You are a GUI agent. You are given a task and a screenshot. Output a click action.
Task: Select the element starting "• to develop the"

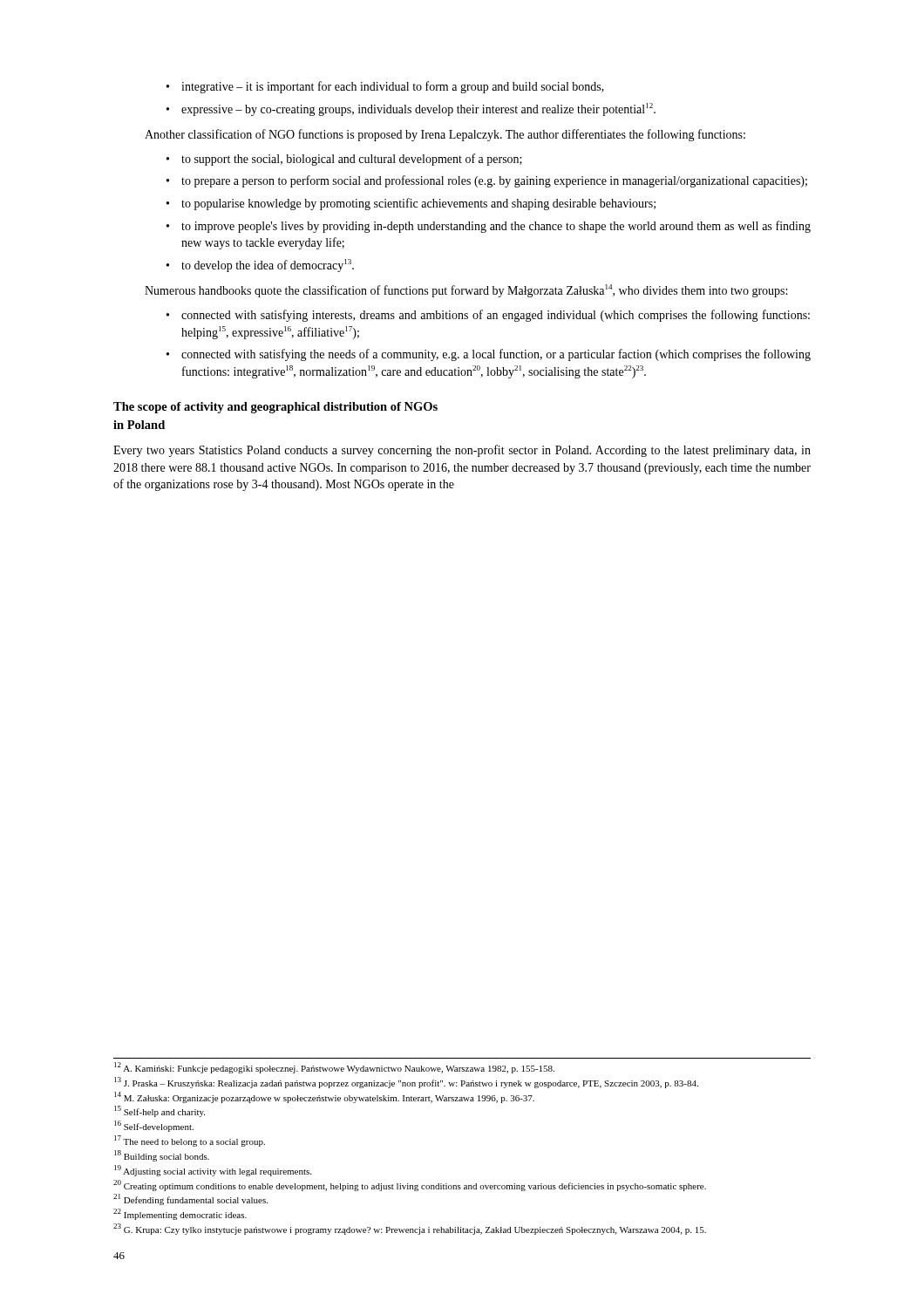pyautogui.click(x=260, y=266)
